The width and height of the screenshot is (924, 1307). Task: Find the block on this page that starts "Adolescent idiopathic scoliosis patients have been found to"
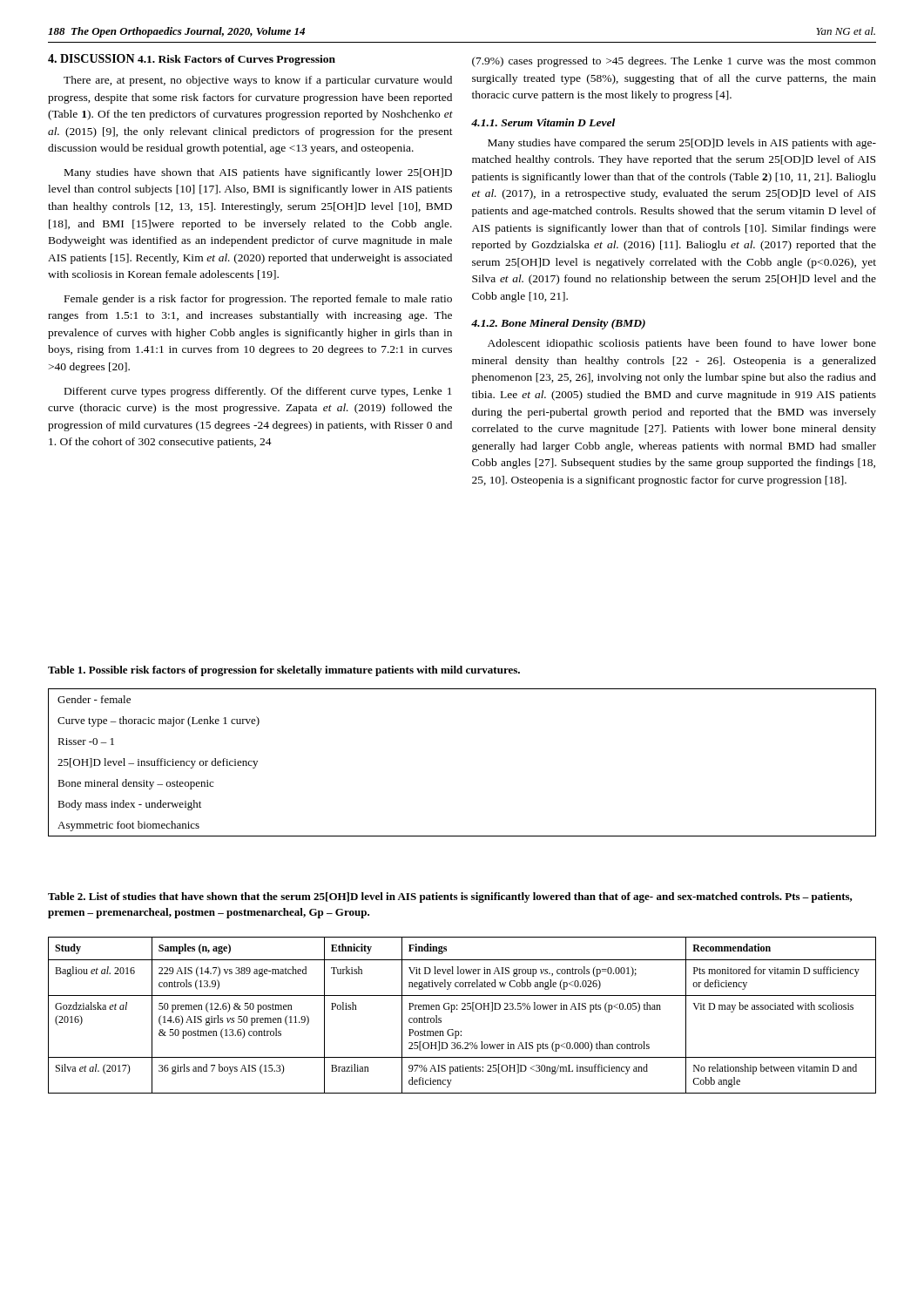674,412
